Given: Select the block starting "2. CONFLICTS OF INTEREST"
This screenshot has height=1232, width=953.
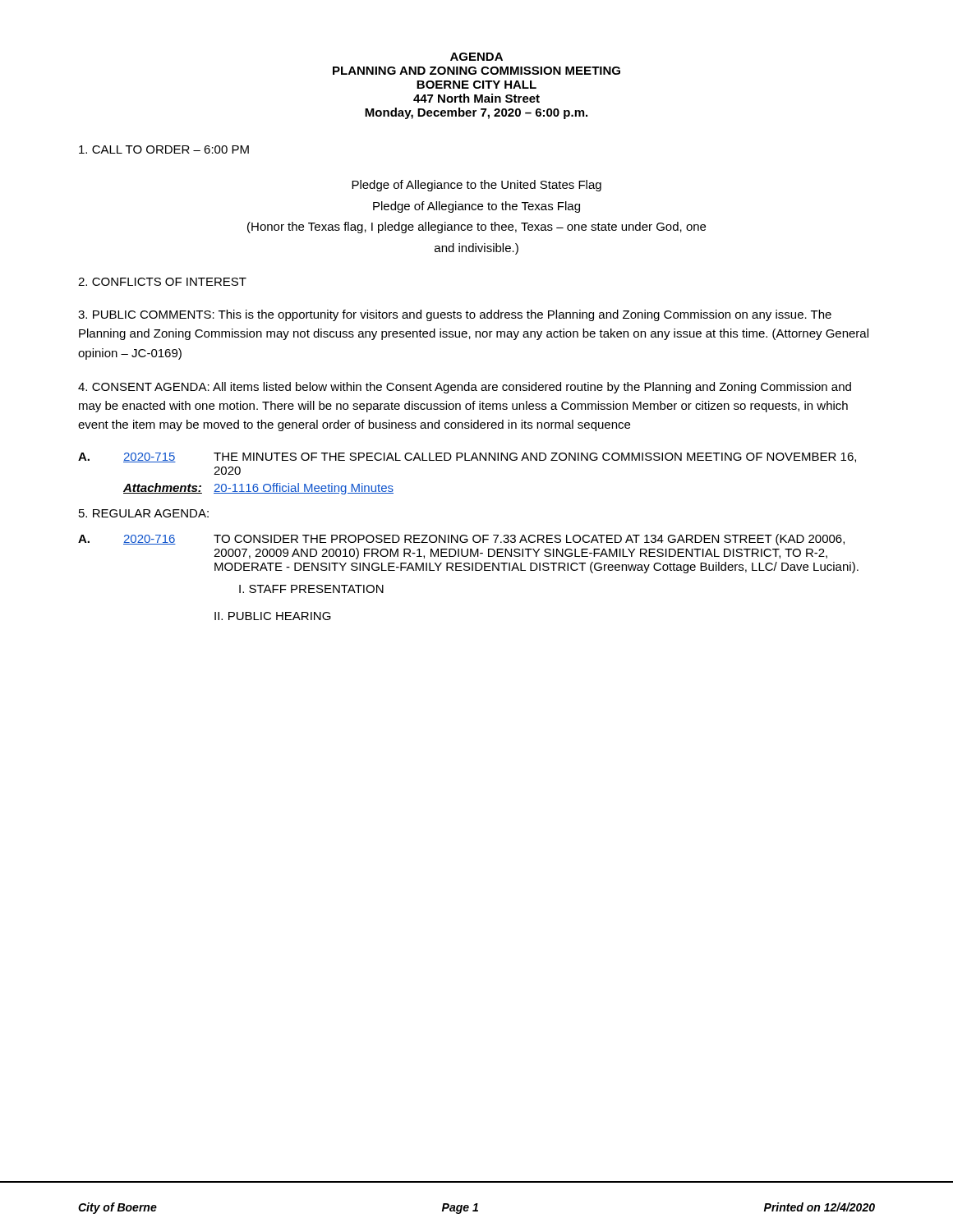Looking at the screenshot, I should coord(162,282).
